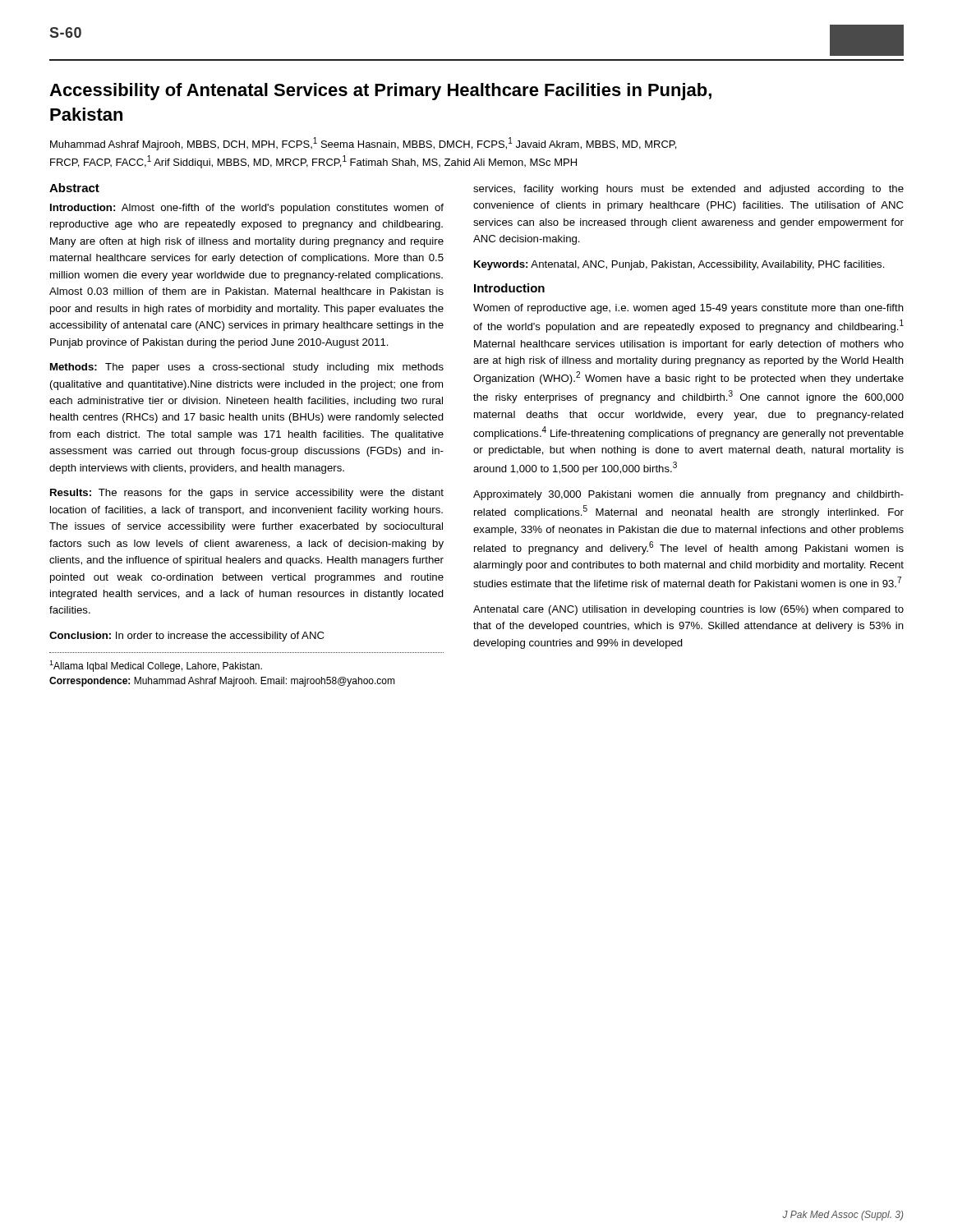Click on the text starting "Introduction: Almost one-fifth"
The width and height of the screenshot is (953, 1232).
(246, 422)
